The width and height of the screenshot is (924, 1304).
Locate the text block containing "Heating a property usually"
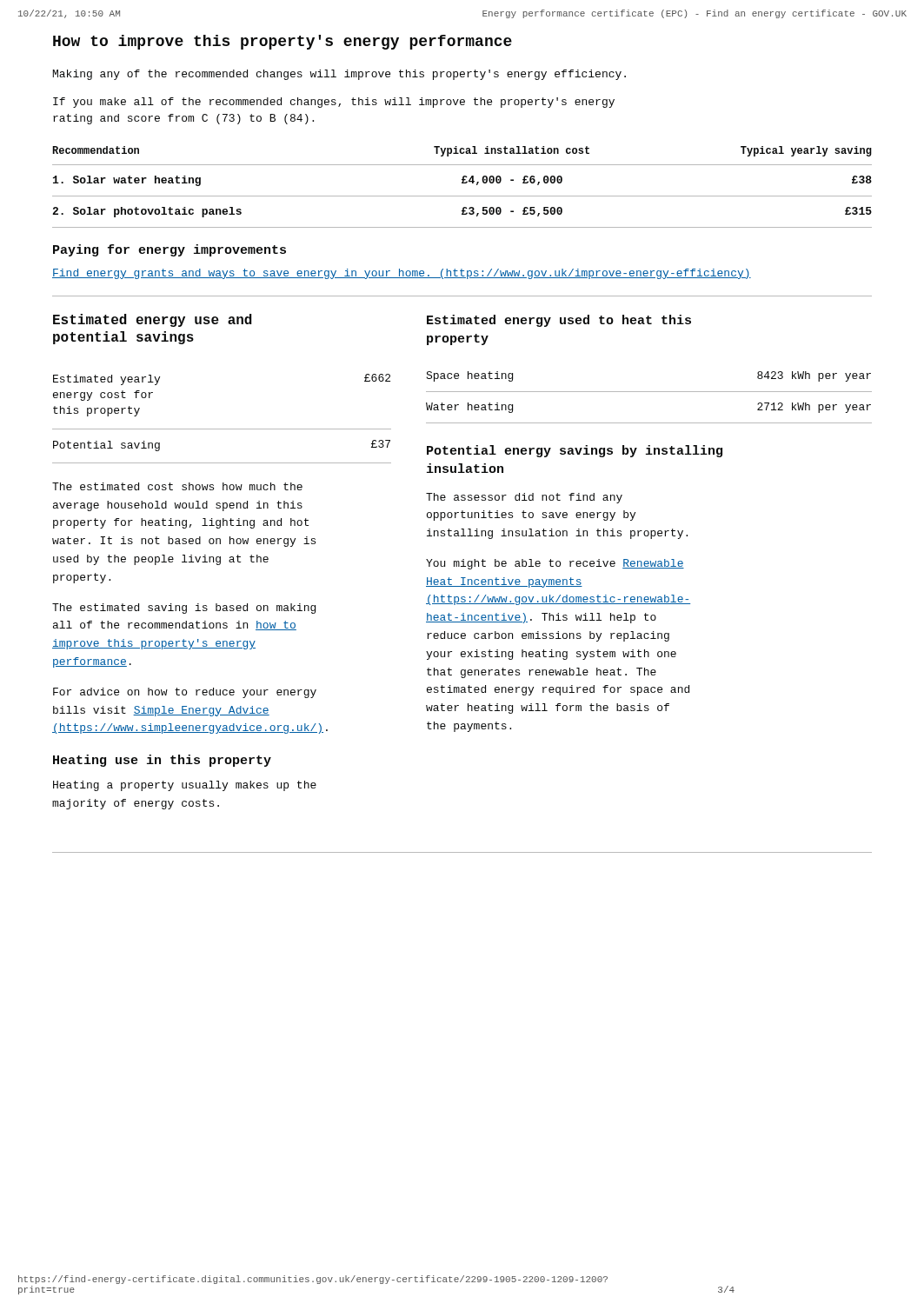pyautogui.click(x=184, y=795)
